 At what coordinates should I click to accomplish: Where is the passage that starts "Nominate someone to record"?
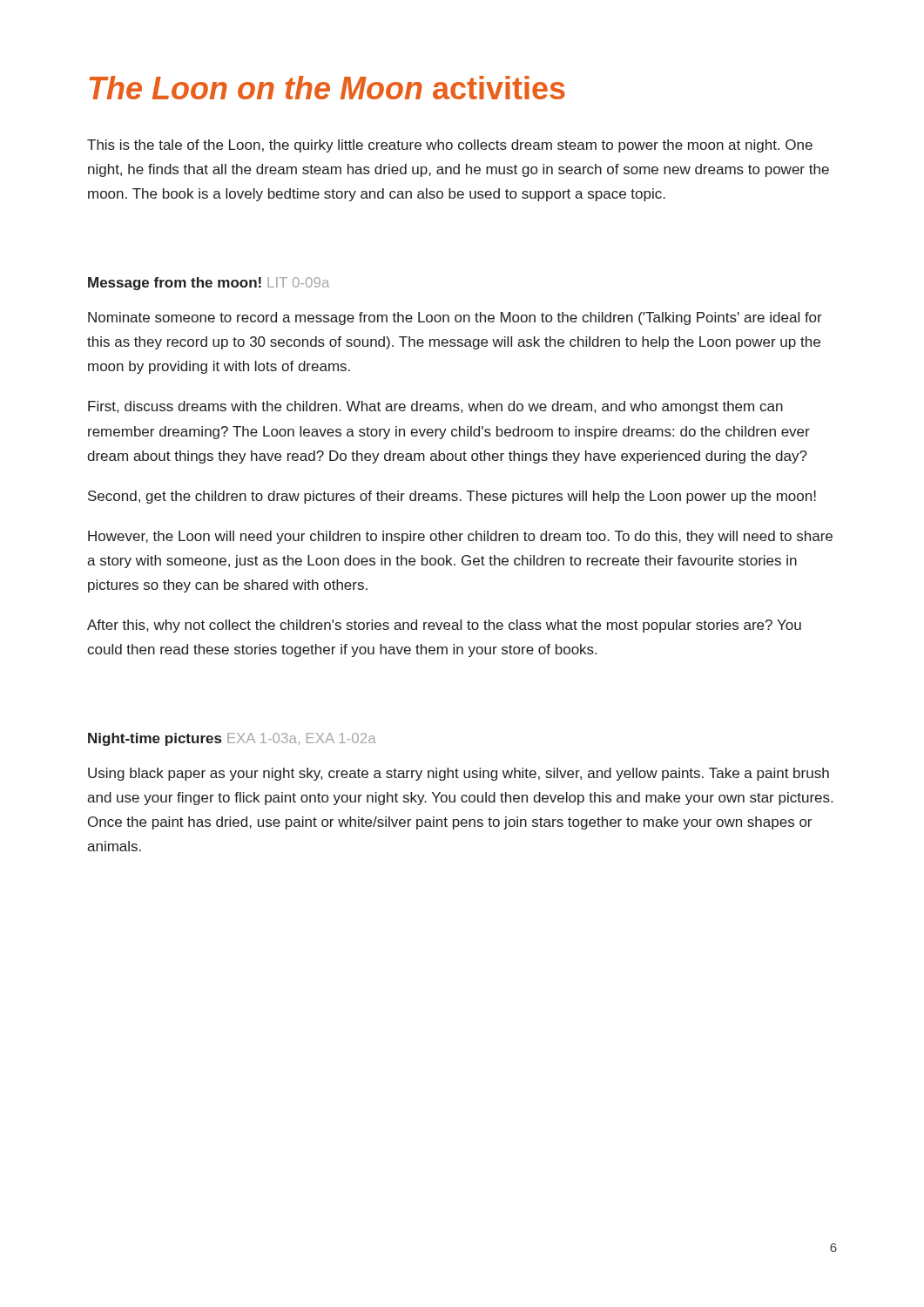[455, 342]
